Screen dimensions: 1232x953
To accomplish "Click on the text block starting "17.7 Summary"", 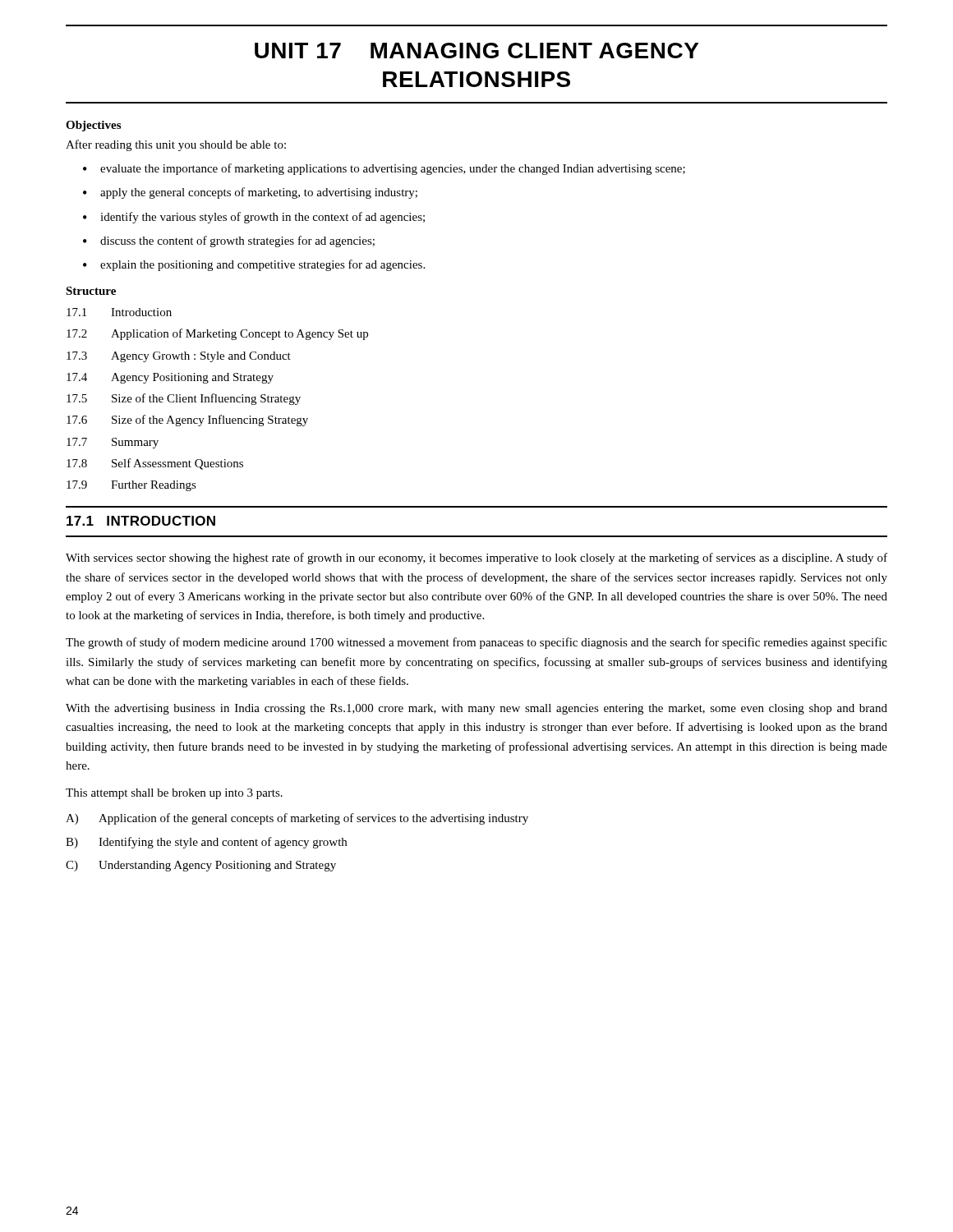I will tap(113, 443).
